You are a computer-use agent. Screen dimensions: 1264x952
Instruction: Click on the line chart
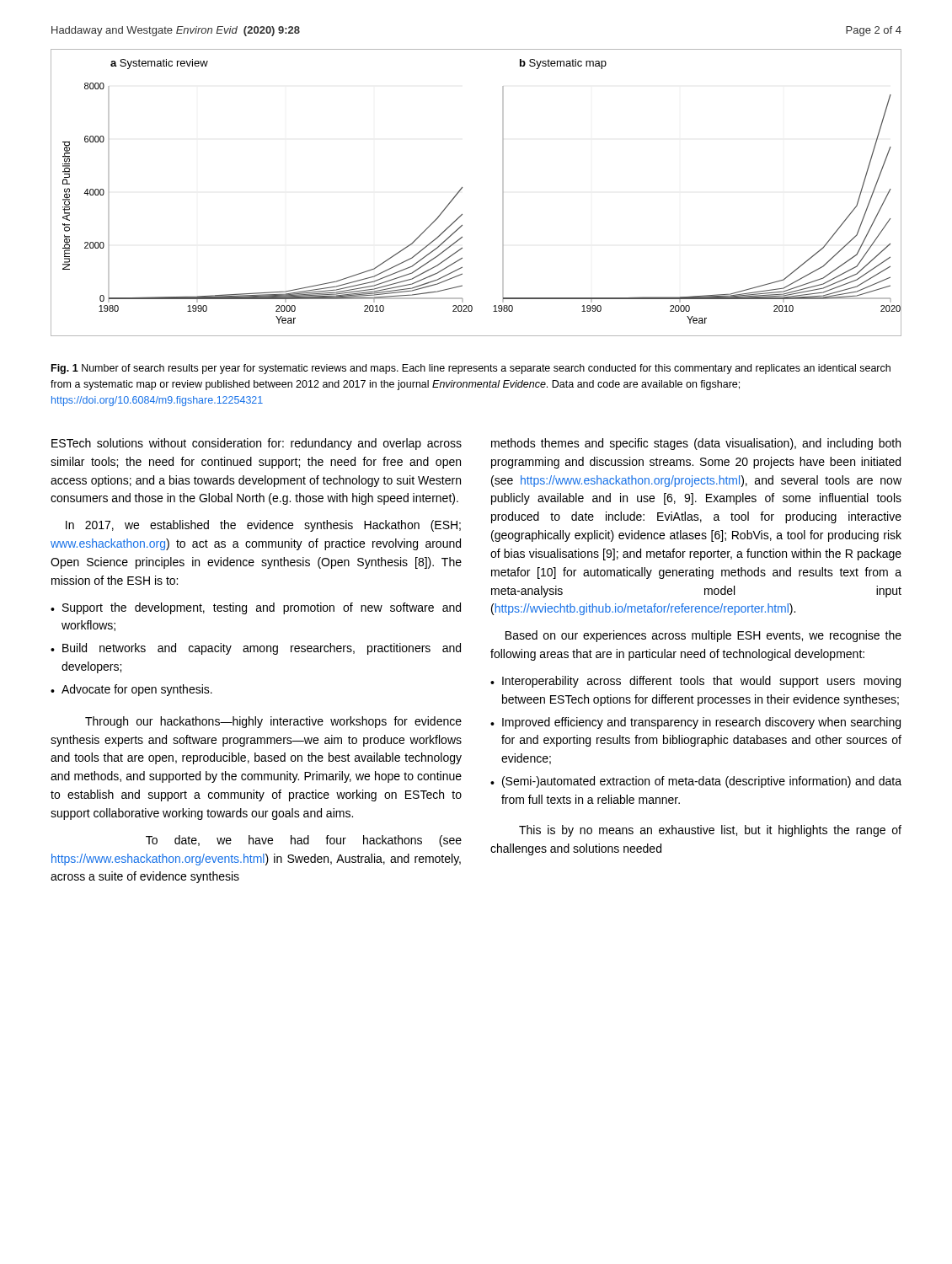click(476, 193)
